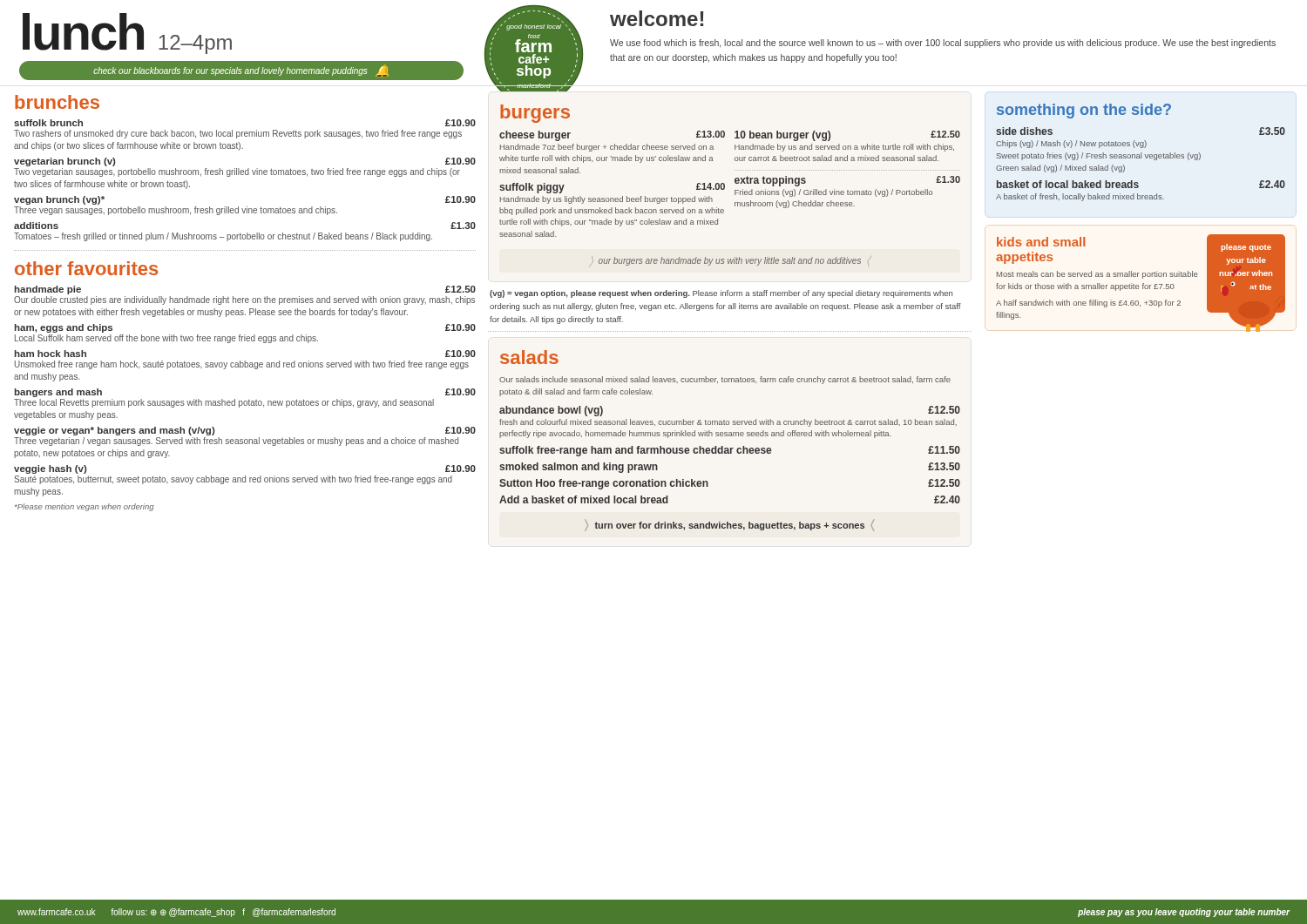Locate the block of text that opens with "ham hock hash £10.90 Unsmoked free range"
The image size is (1307, 924).
pos(245,366)
